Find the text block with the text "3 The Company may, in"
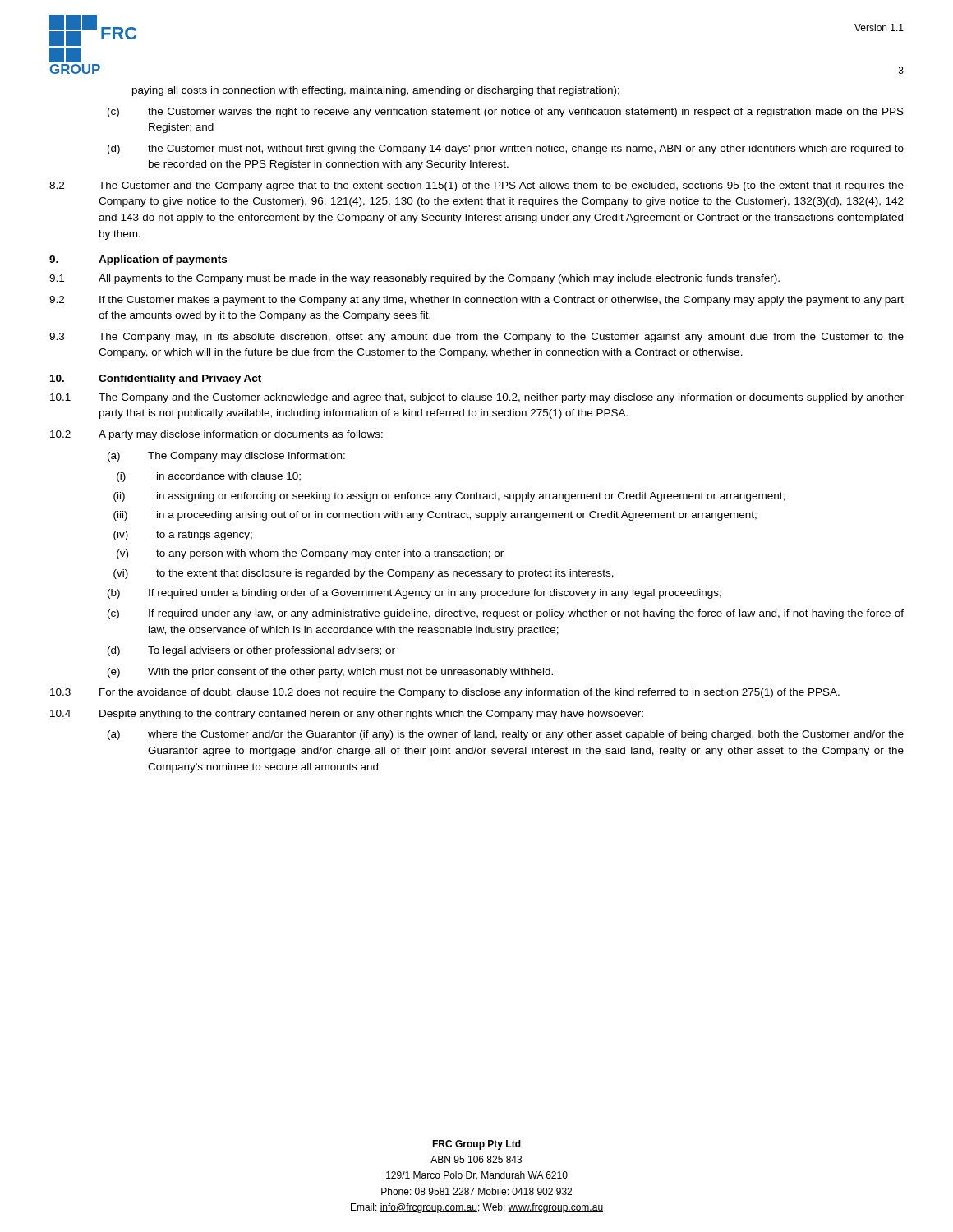 pos(476,344)
